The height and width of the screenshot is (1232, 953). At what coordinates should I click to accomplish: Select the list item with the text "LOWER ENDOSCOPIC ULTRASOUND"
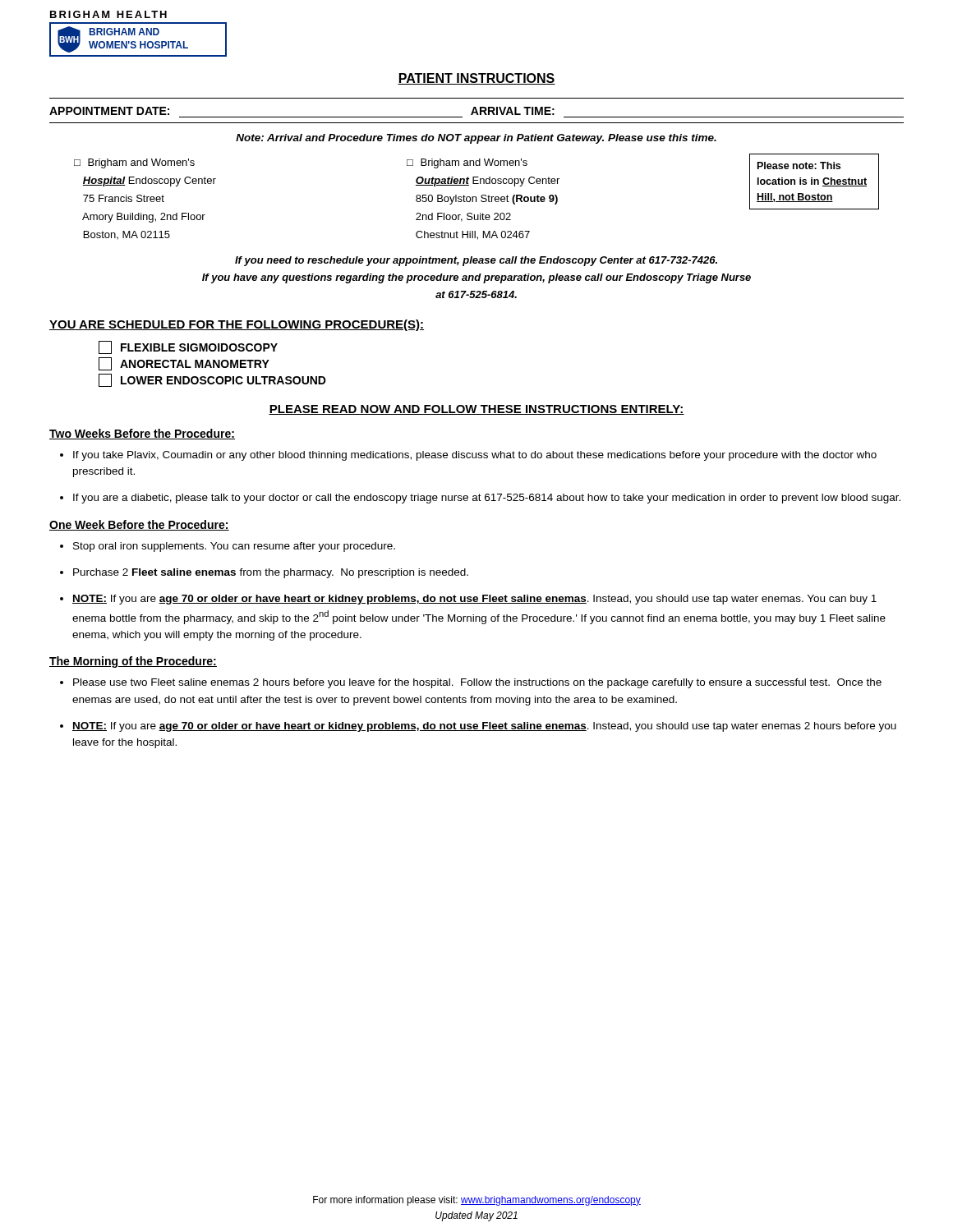(212, 380)
